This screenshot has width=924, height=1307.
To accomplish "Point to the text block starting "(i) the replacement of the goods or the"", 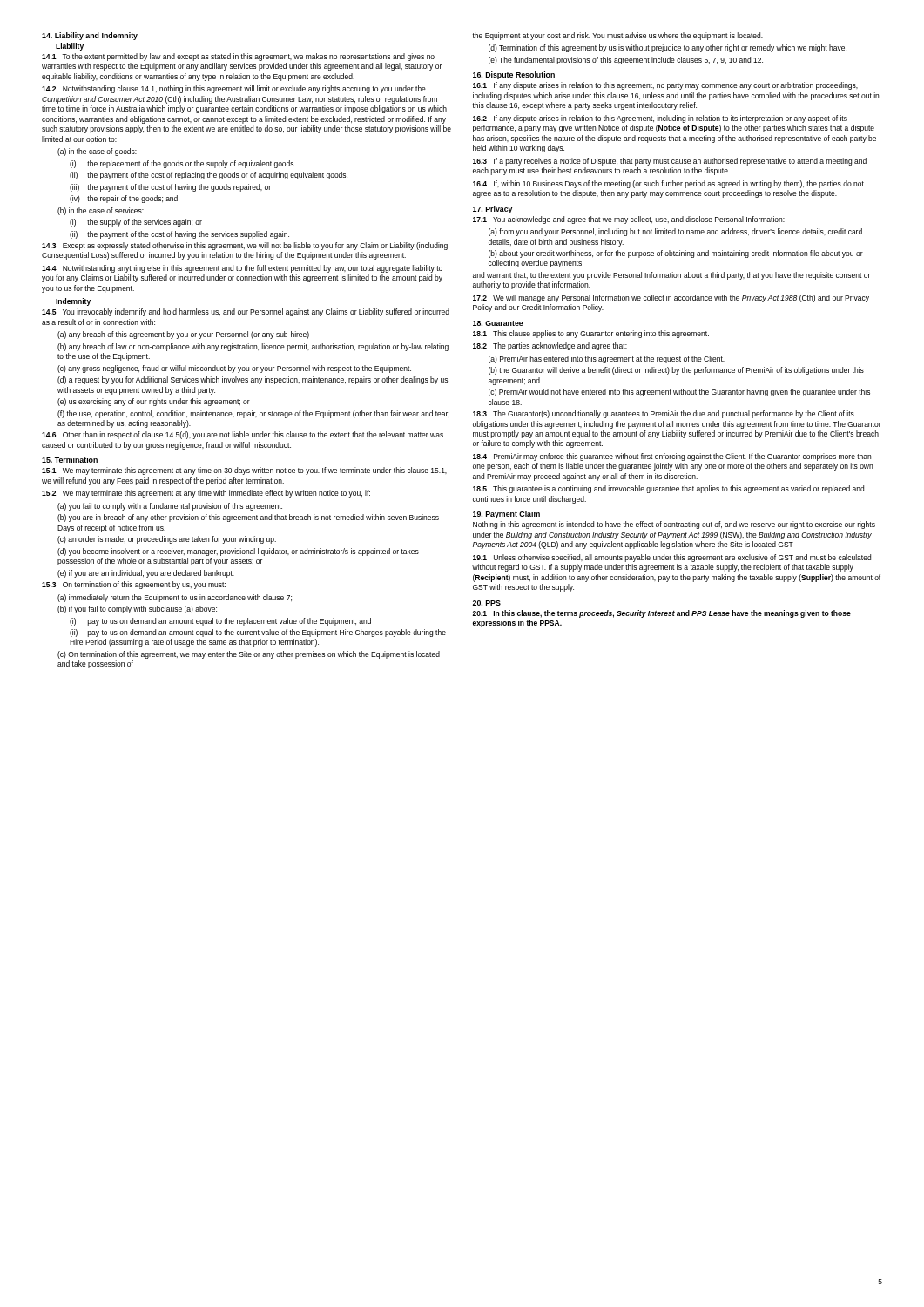I will 183,164.
